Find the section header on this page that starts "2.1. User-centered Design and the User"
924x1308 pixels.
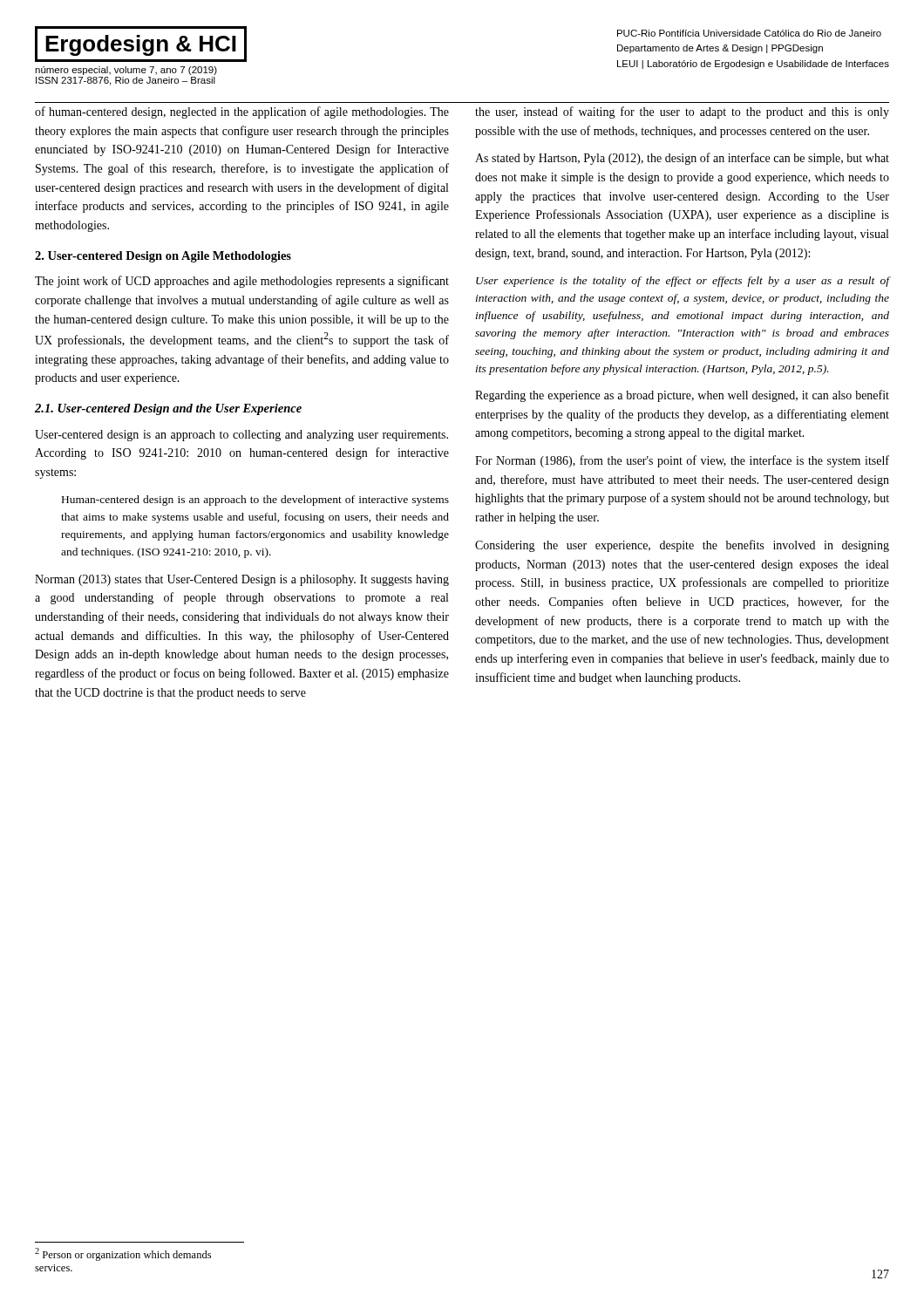[168, 408]
